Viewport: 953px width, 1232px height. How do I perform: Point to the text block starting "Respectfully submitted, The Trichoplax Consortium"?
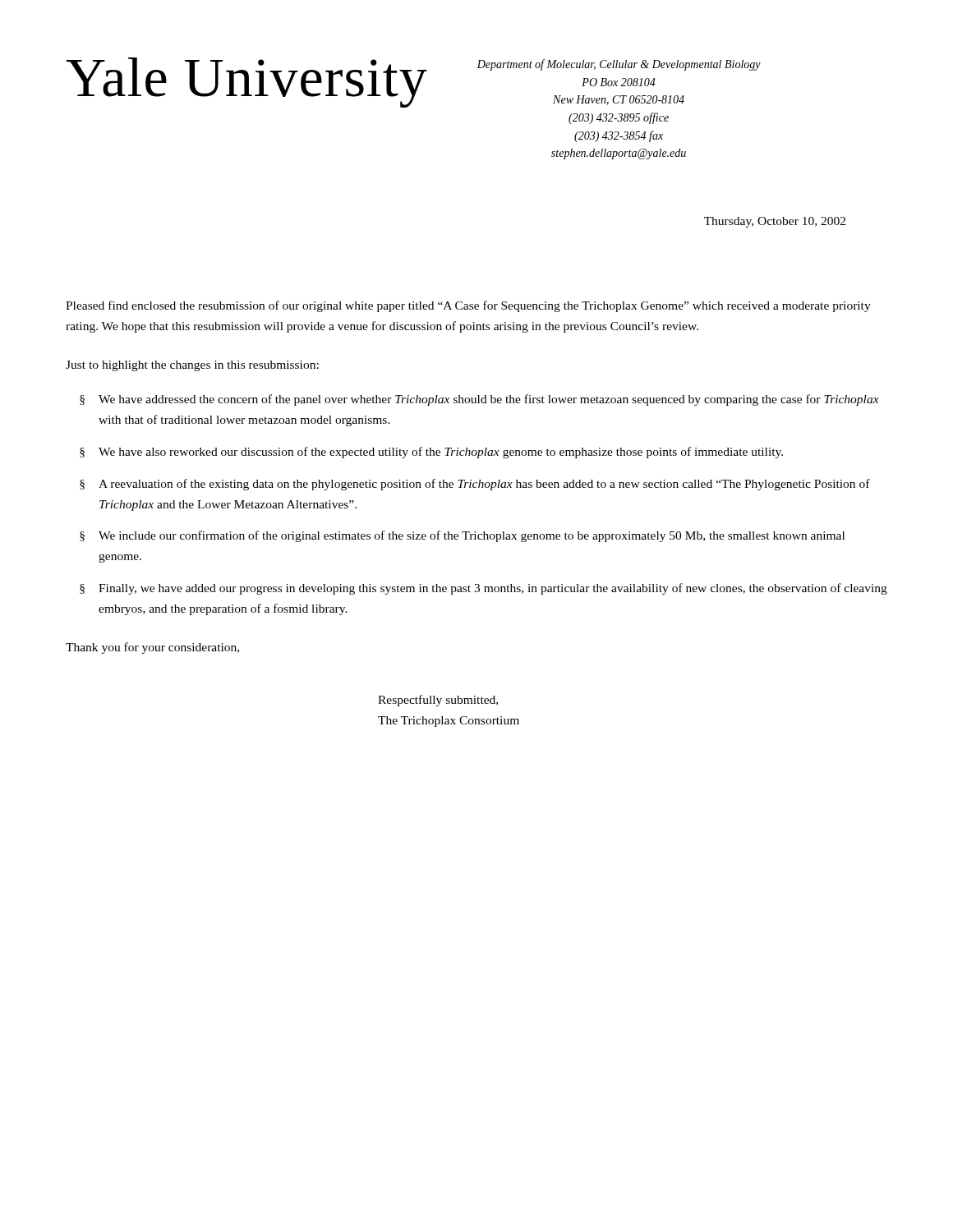(449, 710)
